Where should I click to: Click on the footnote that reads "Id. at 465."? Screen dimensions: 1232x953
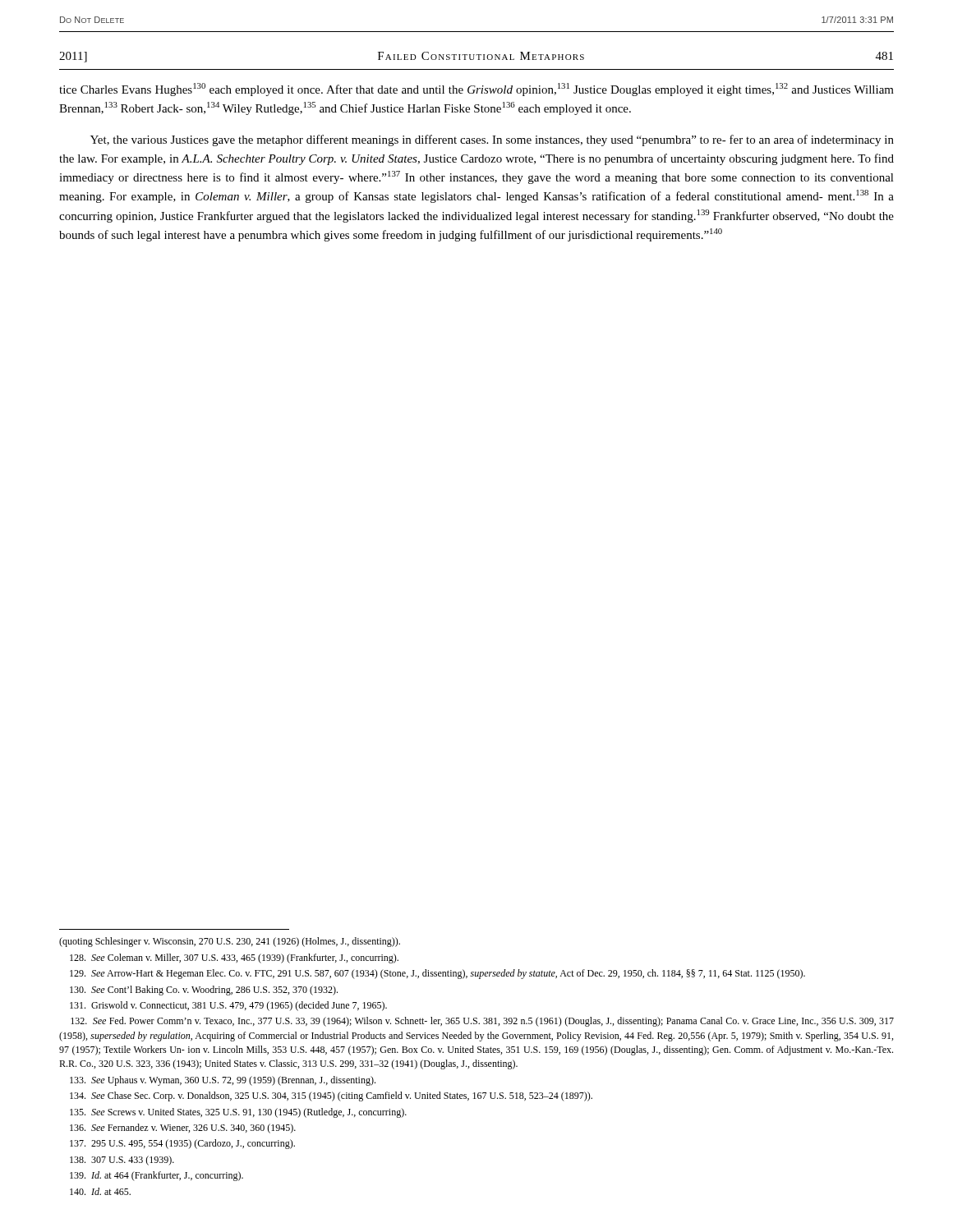[x=95, y=1191]
